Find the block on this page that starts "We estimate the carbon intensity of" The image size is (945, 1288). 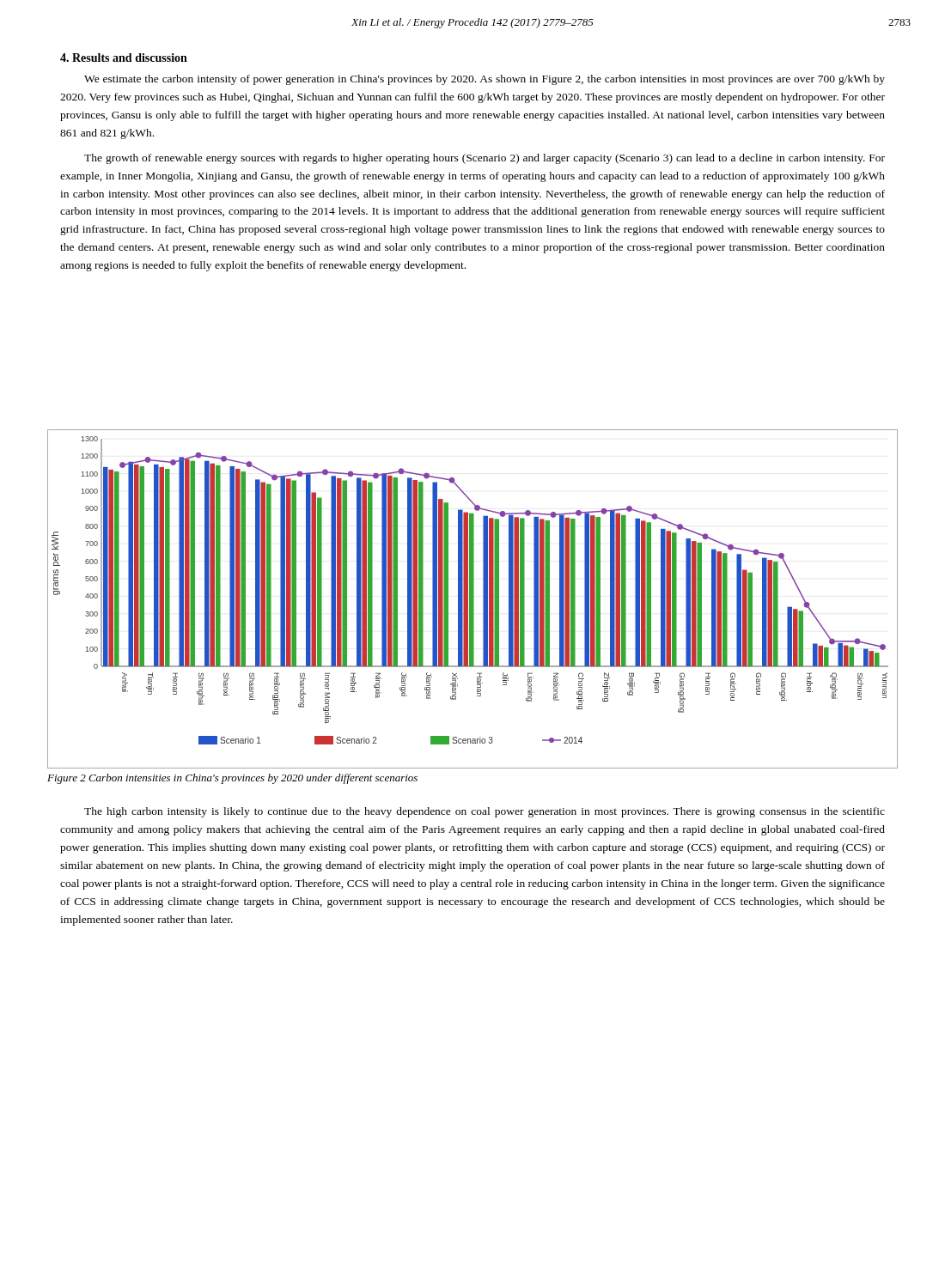pyautogui.click(x=472, y=105)
